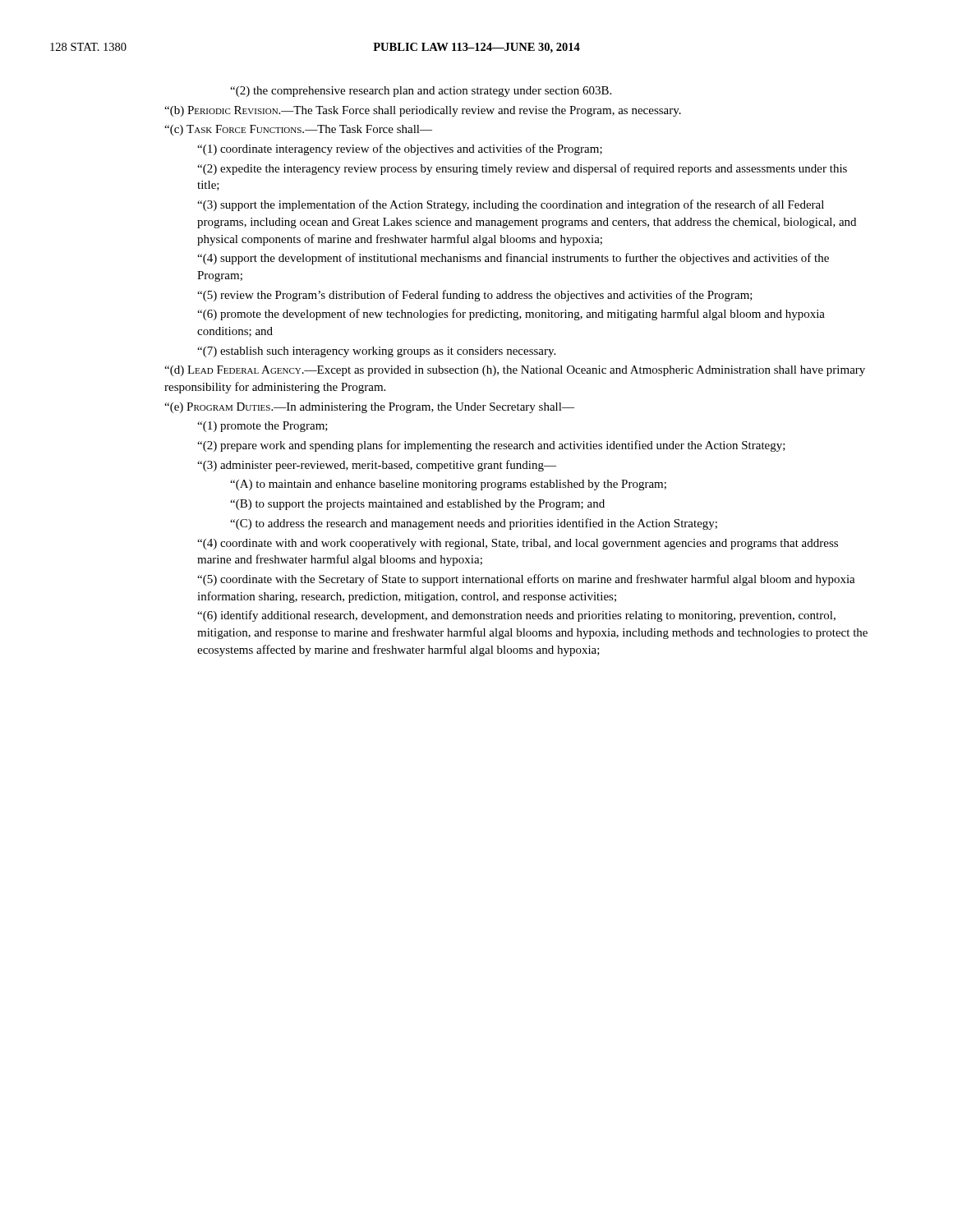This screenshot has height=1232, width=953.
Task: Locate the list item with the text "“(5) coordinate with"
Action: pyautogui.click(x=526, y=587)
